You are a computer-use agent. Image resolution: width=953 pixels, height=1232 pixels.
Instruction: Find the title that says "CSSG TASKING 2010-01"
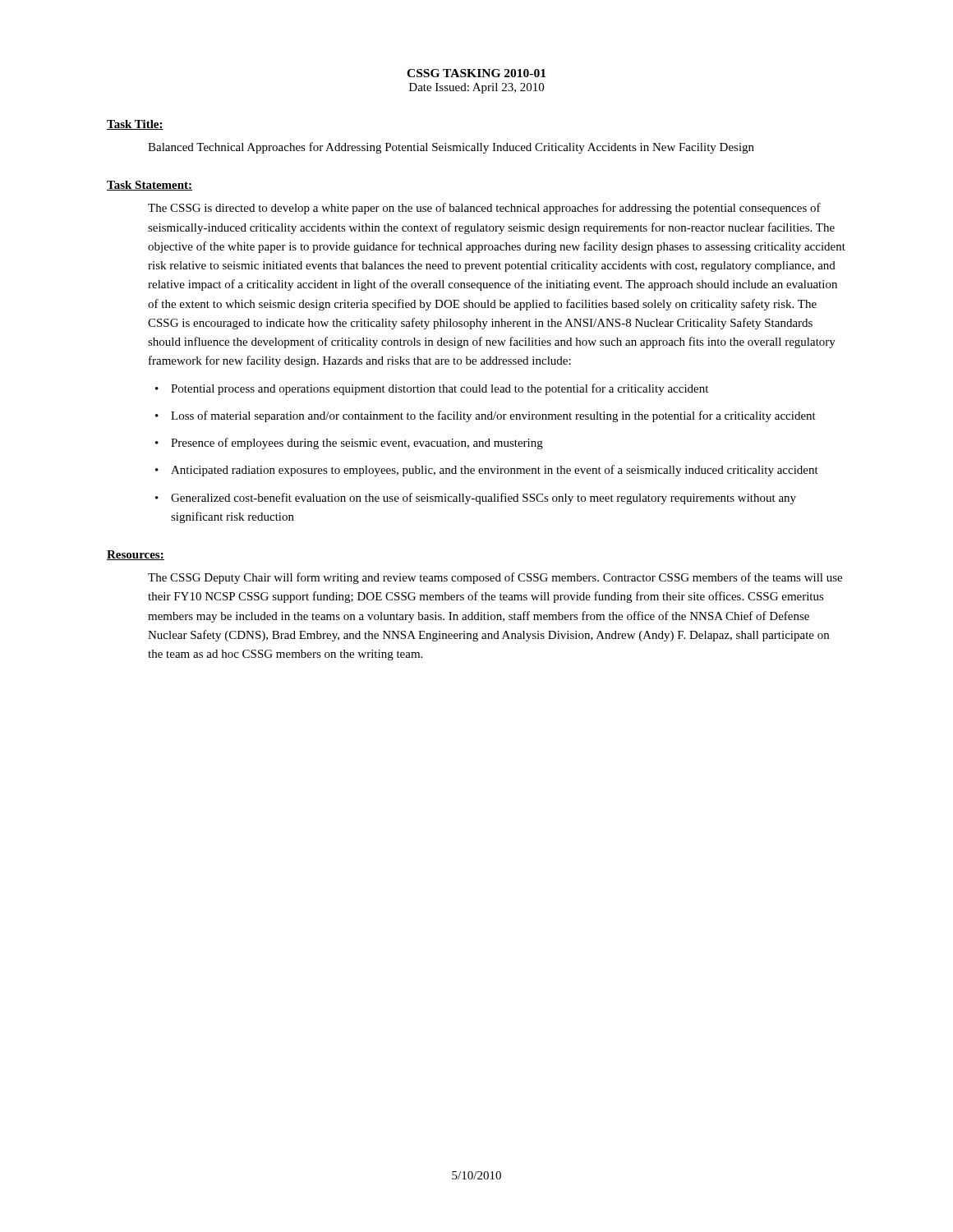coord(476,80)
